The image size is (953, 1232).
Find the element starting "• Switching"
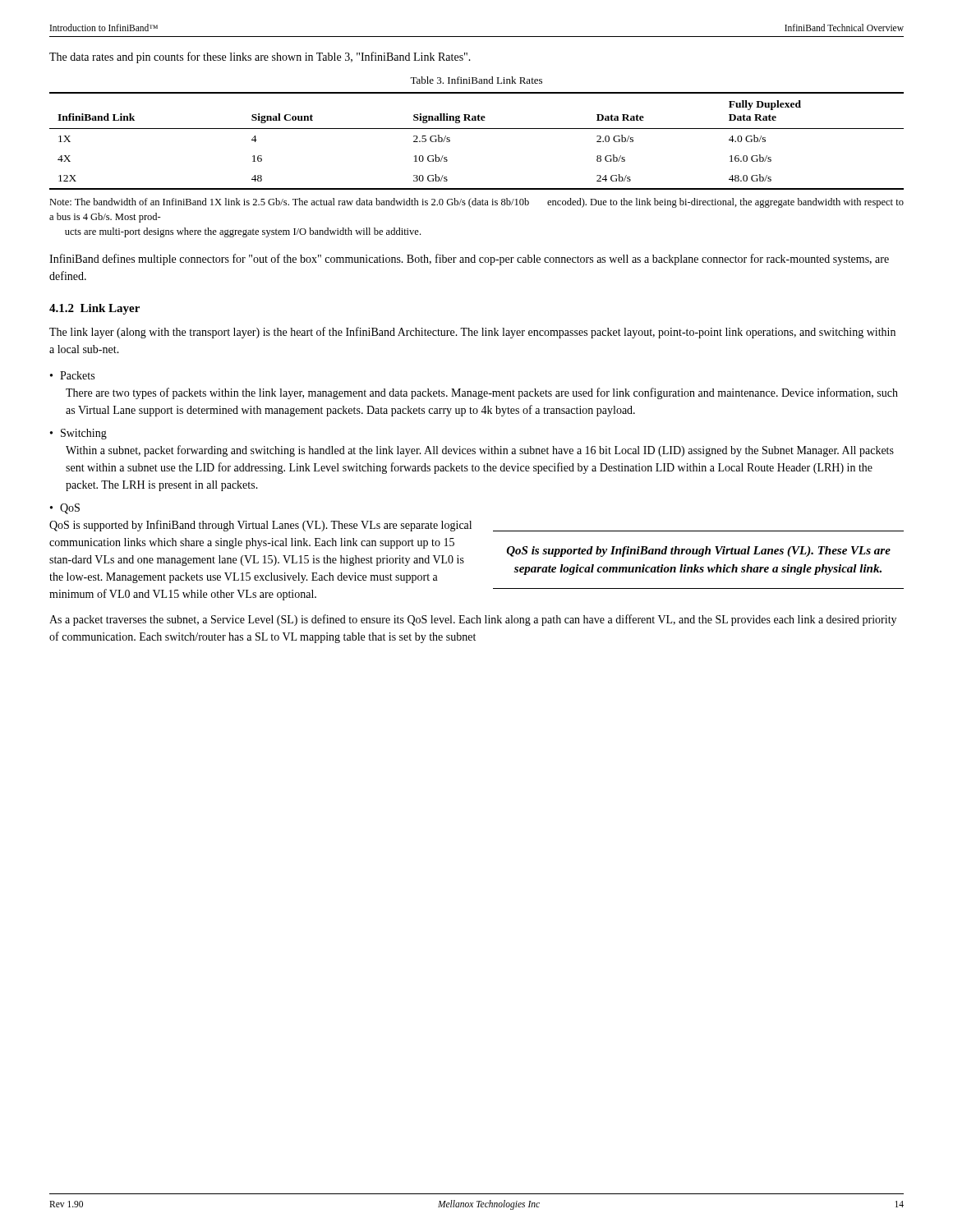[x=78, y=434]
